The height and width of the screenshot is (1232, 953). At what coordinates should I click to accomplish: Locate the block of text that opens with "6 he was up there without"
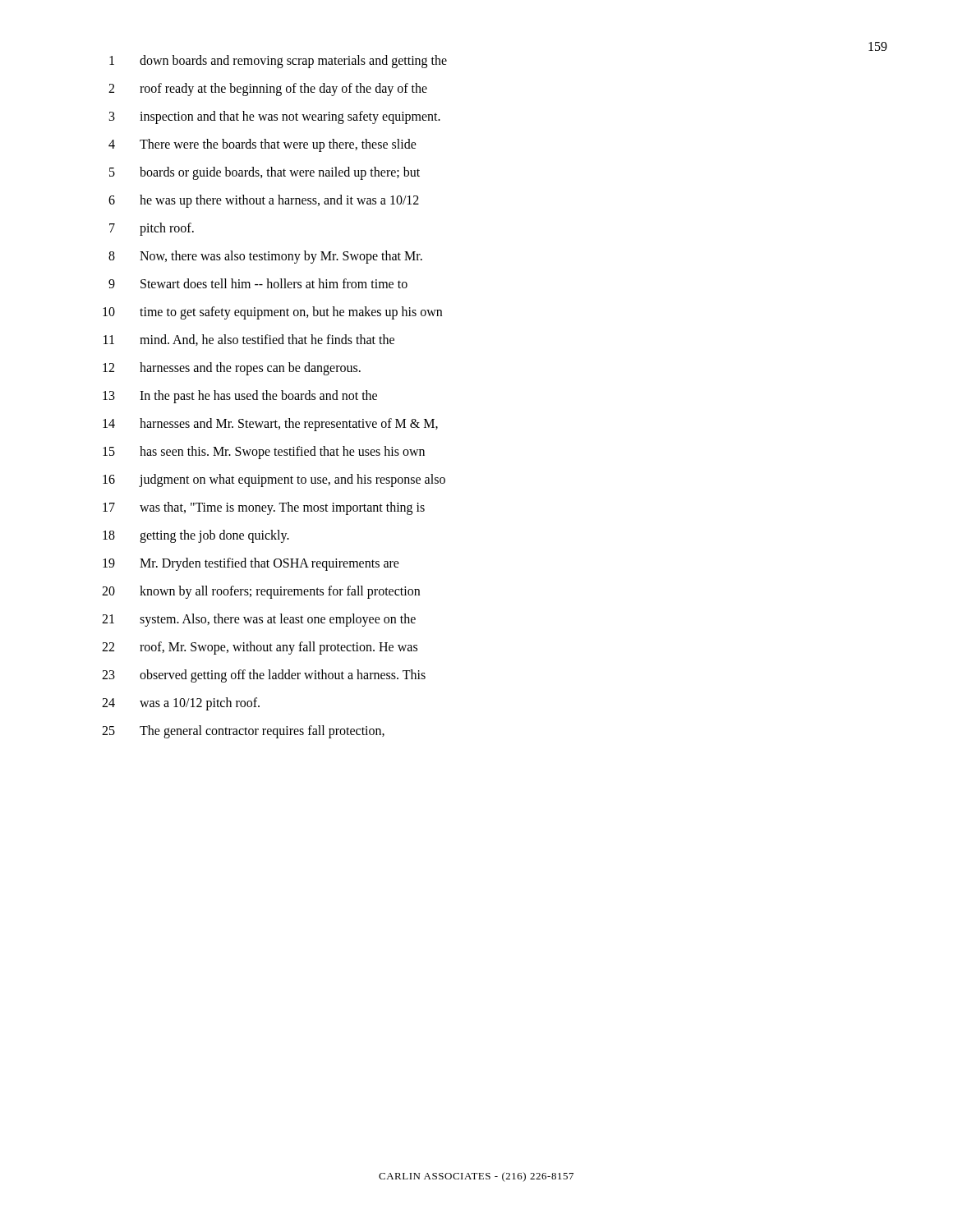[243, 200]
